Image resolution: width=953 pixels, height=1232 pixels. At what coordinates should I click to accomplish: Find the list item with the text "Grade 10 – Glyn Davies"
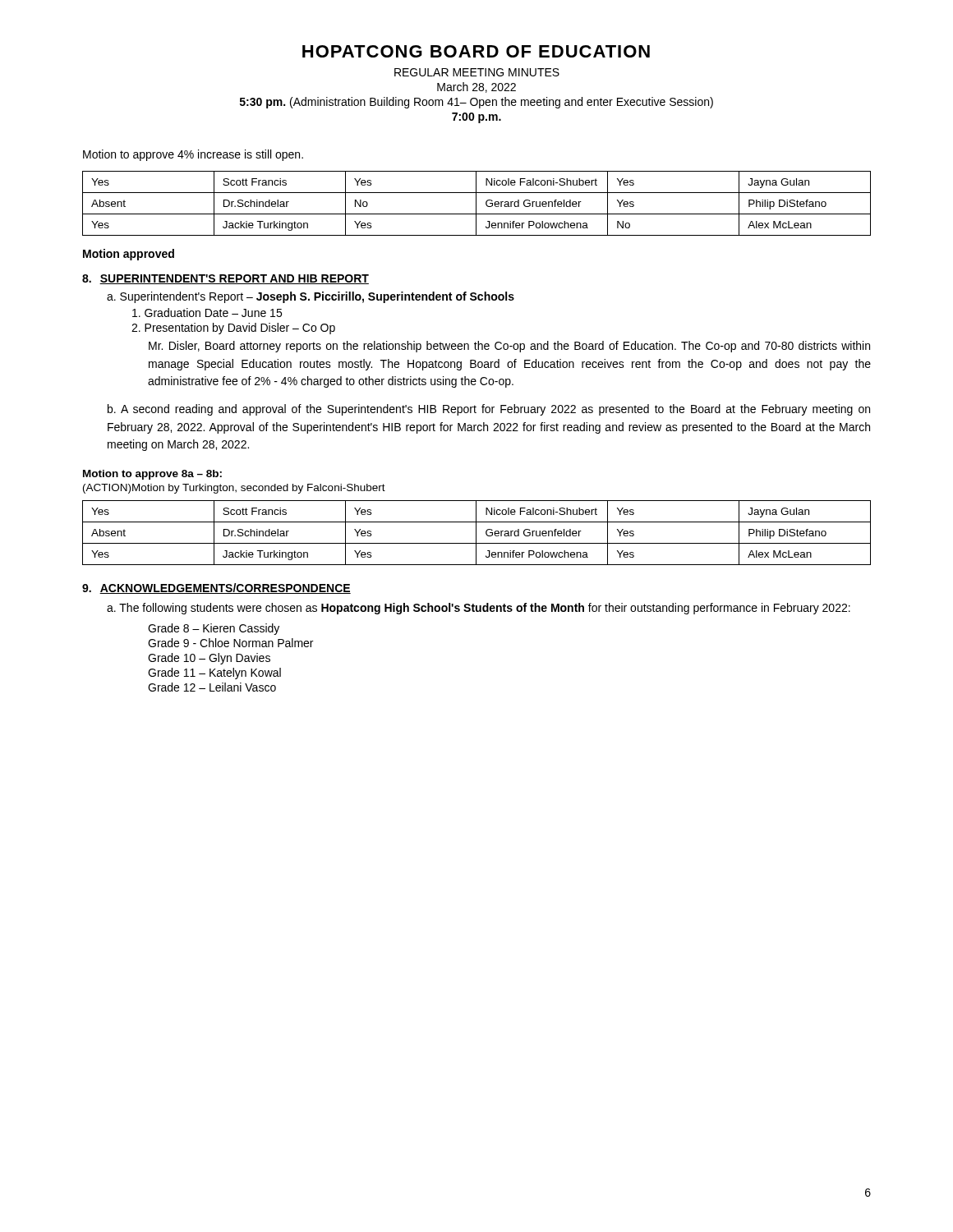click(209, 658)
